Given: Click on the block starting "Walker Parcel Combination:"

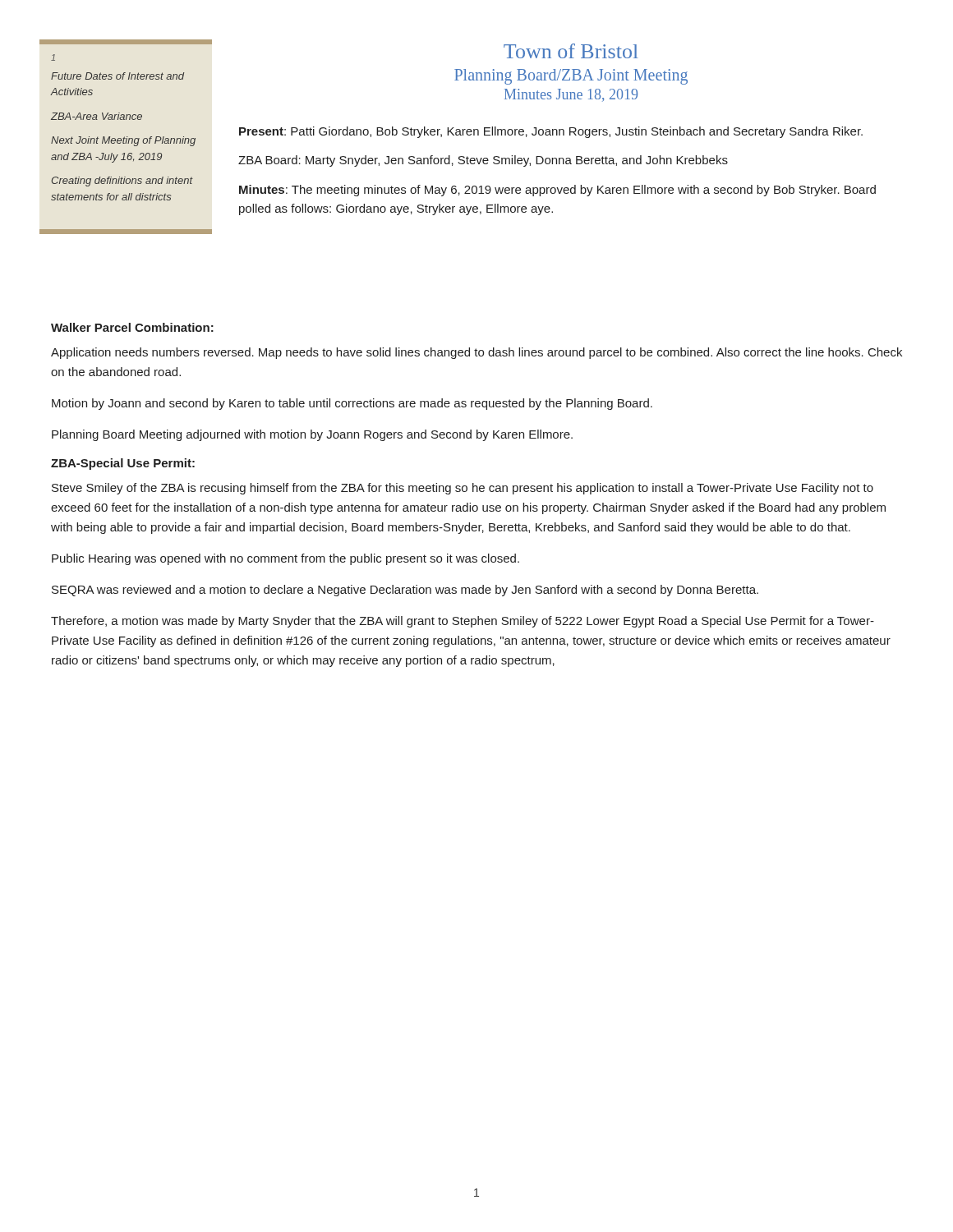Looking at the screenshot, I should pos(133,327).
